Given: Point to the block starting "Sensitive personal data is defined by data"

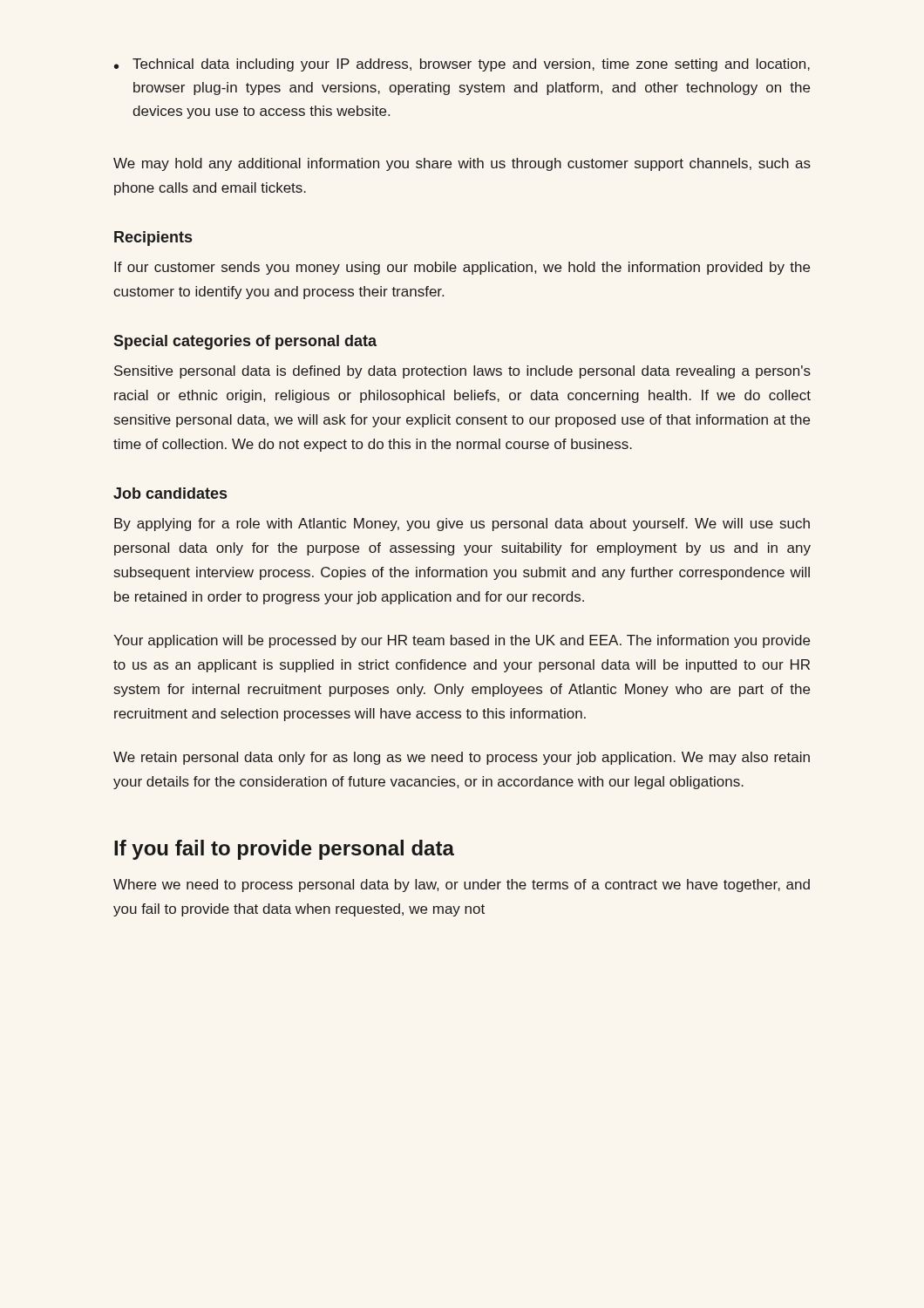Looking at the screenshot, I should [x=462, y=408].
